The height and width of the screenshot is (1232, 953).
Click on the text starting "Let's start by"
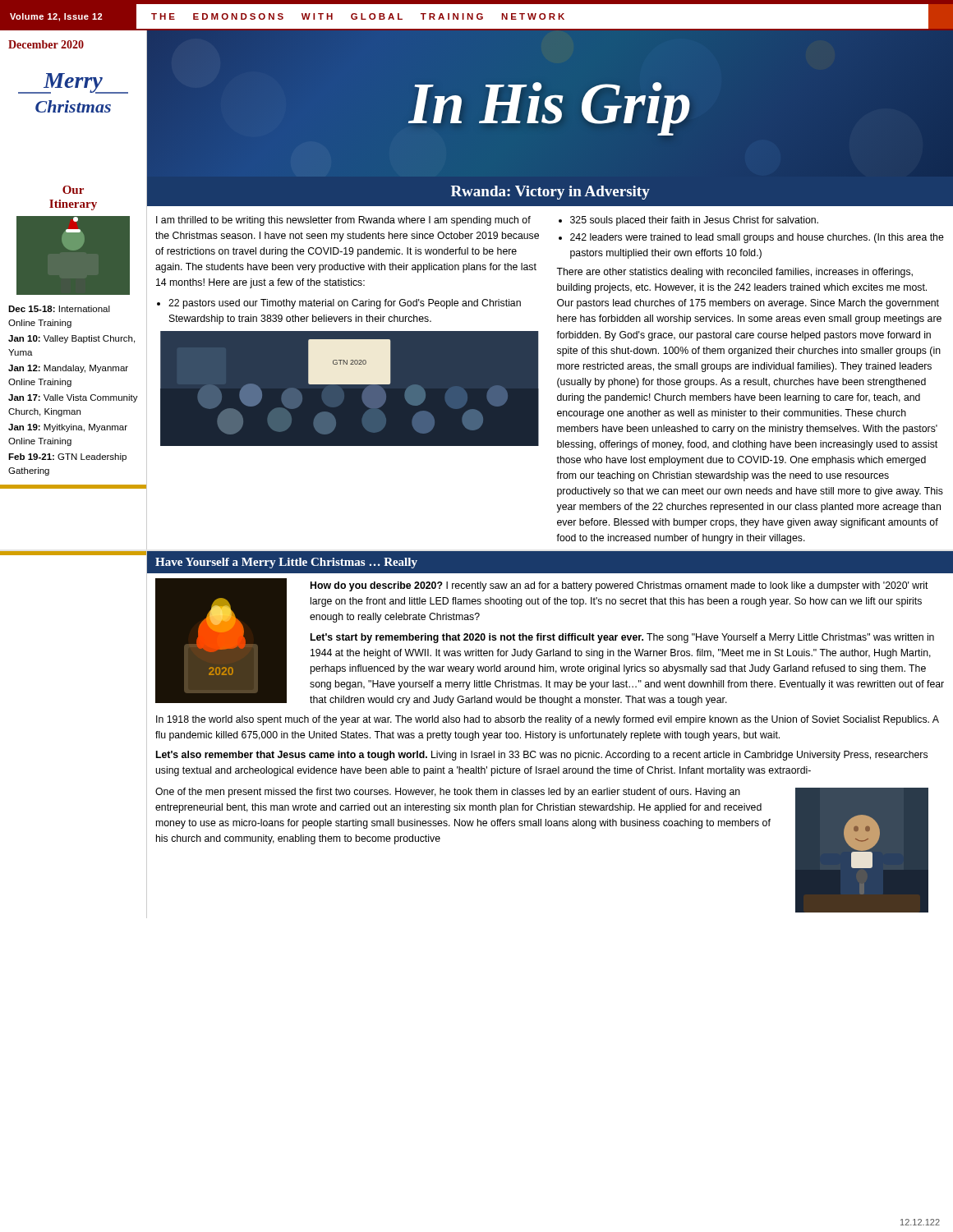coord(627,669)
